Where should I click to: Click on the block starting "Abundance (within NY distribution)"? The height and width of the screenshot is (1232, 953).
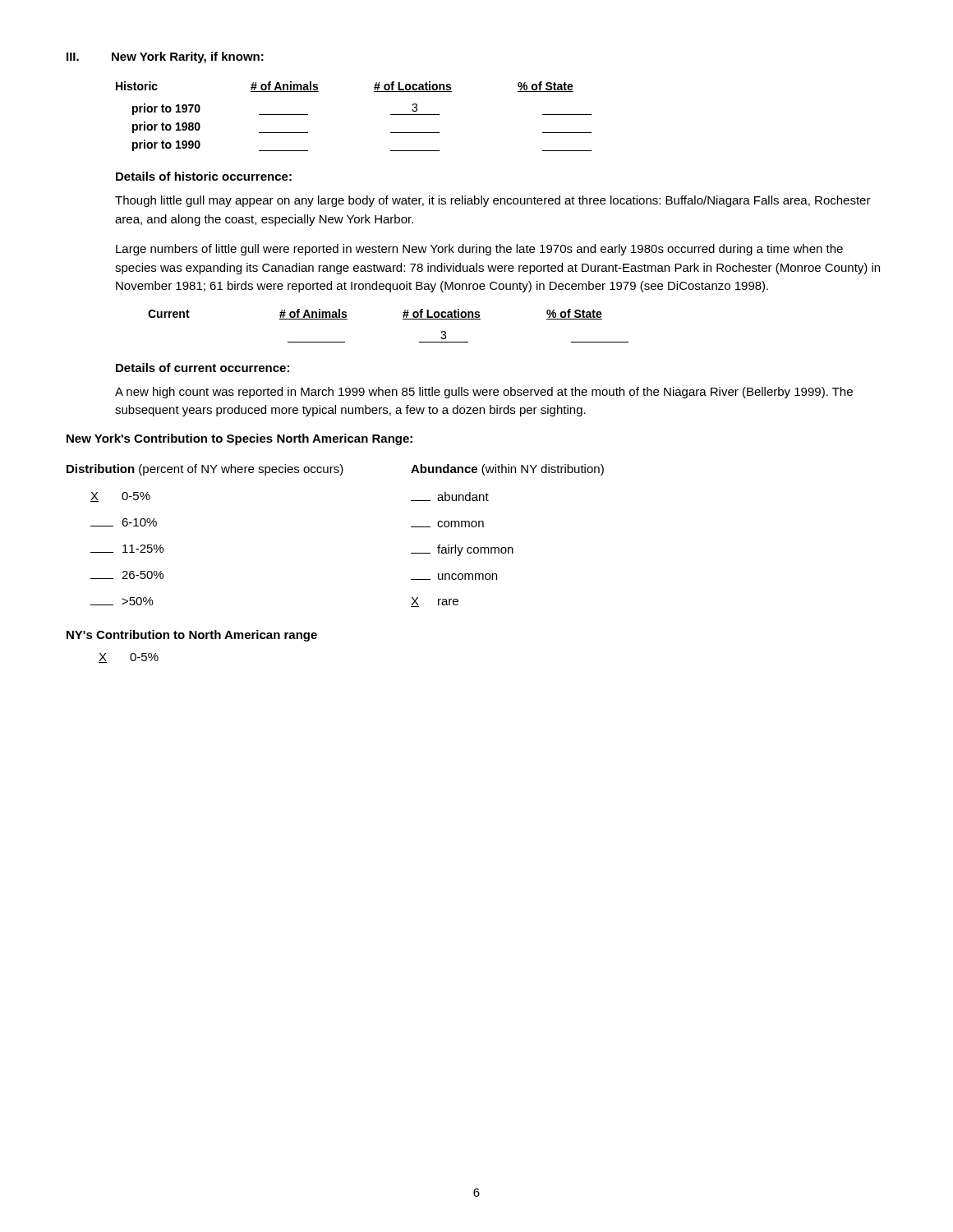507,470
